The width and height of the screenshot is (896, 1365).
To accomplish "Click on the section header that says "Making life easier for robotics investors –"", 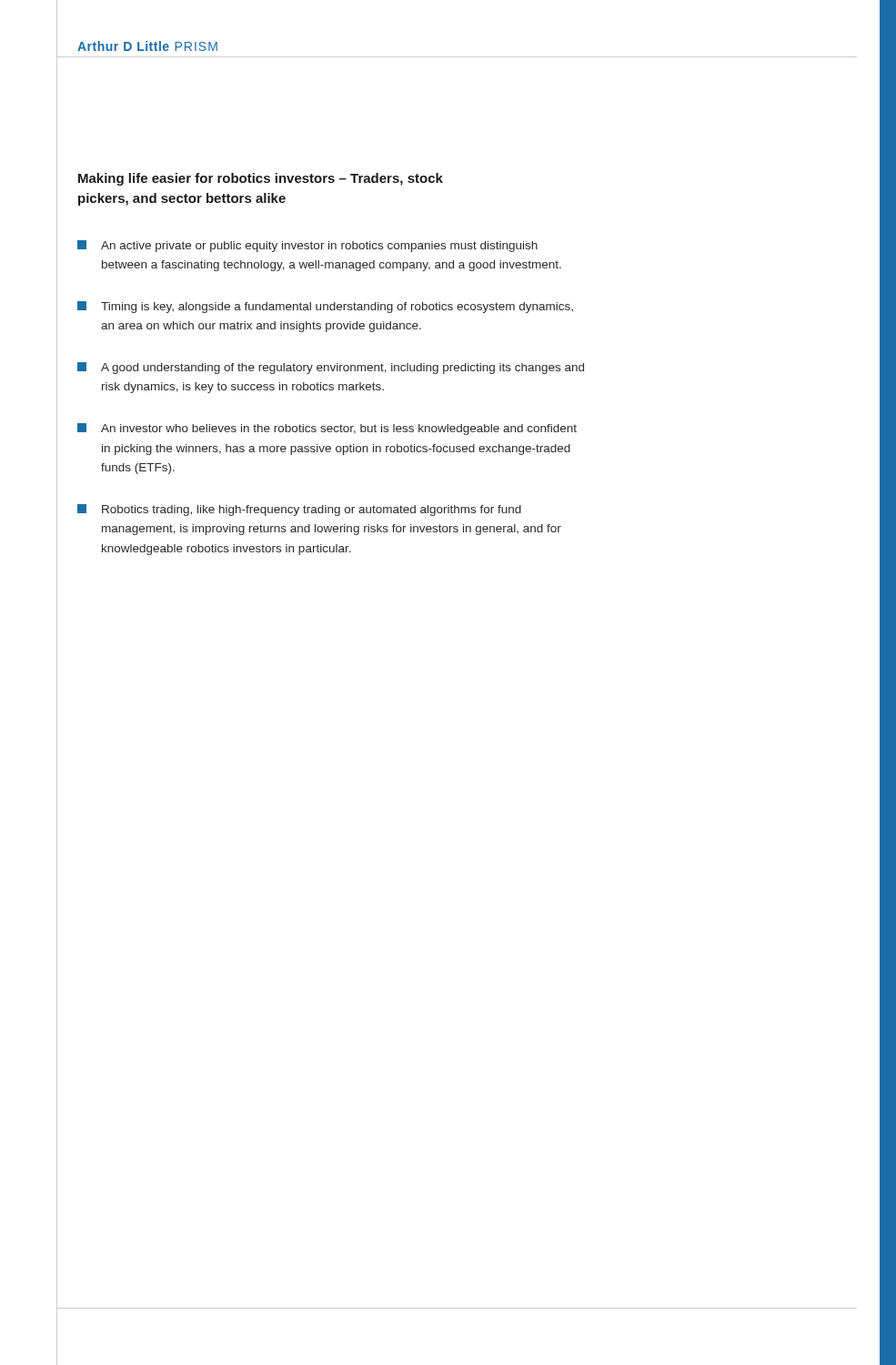I will [260, 188].
